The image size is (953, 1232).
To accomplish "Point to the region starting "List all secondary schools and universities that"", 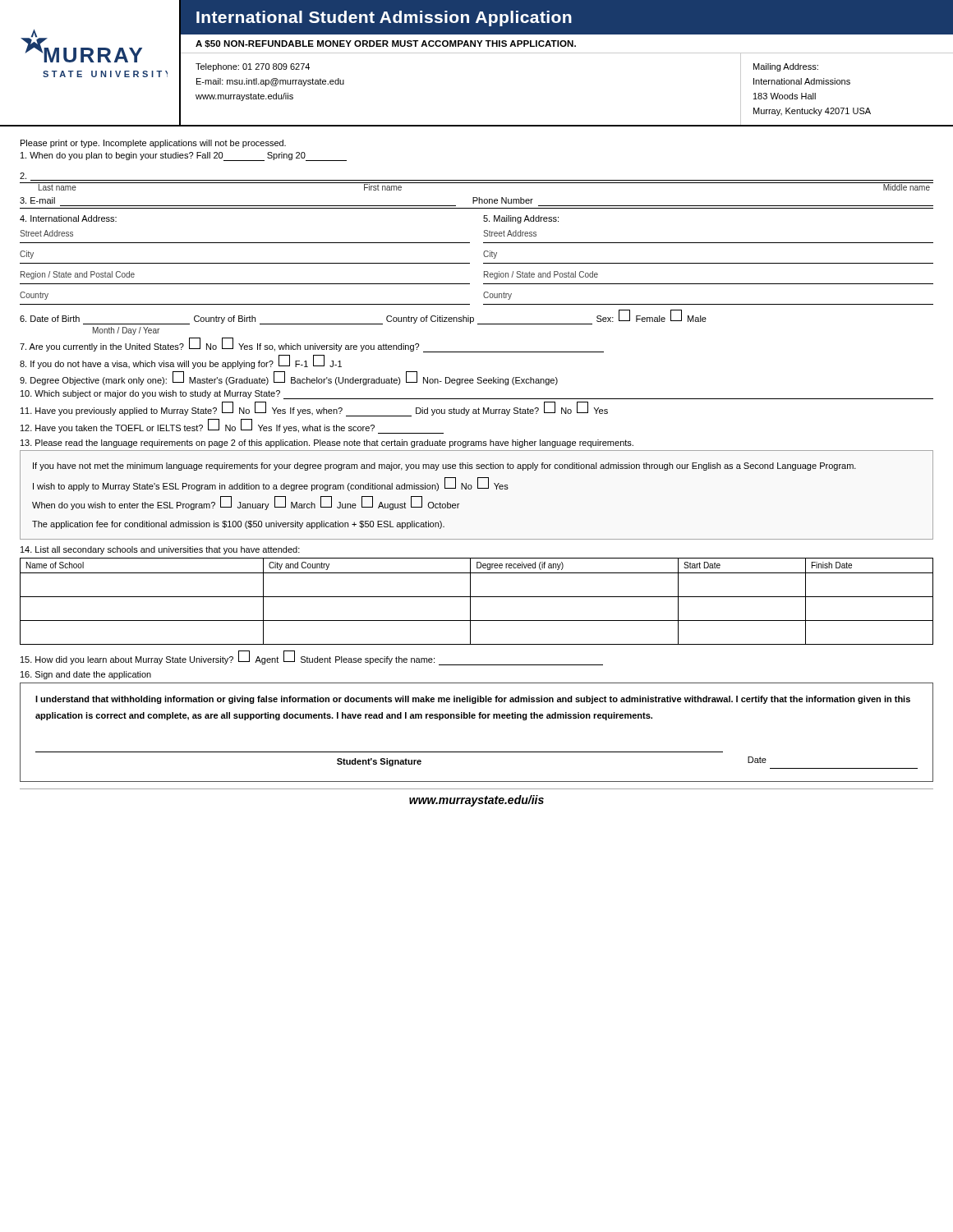I will 160,550.
